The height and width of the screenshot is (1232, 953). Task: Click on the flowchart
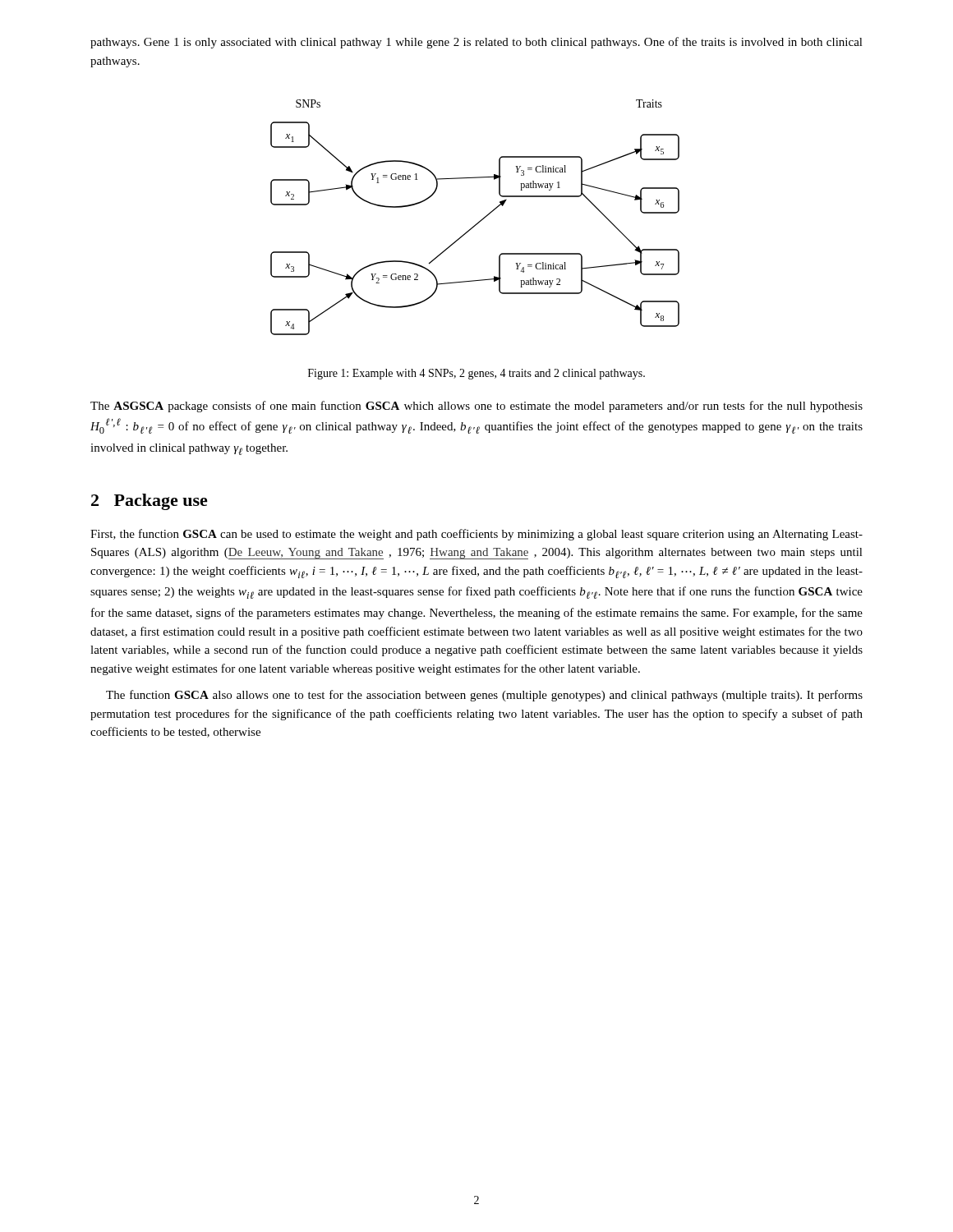coord(476,224)
